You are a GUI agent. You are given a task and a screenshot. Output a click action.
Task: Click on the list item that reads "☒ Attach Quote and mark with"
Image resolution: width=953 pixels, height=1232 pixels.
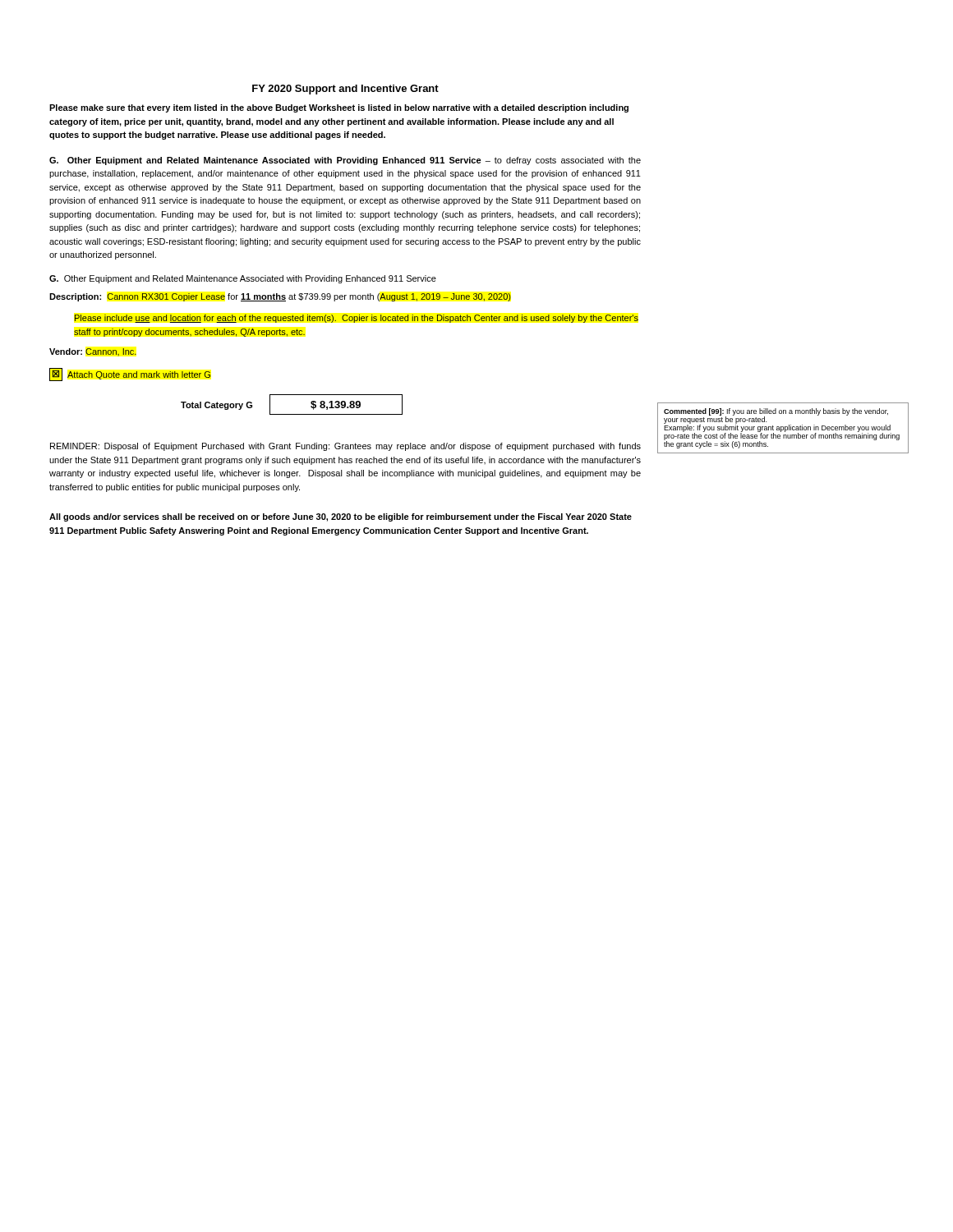click(130, 375)
